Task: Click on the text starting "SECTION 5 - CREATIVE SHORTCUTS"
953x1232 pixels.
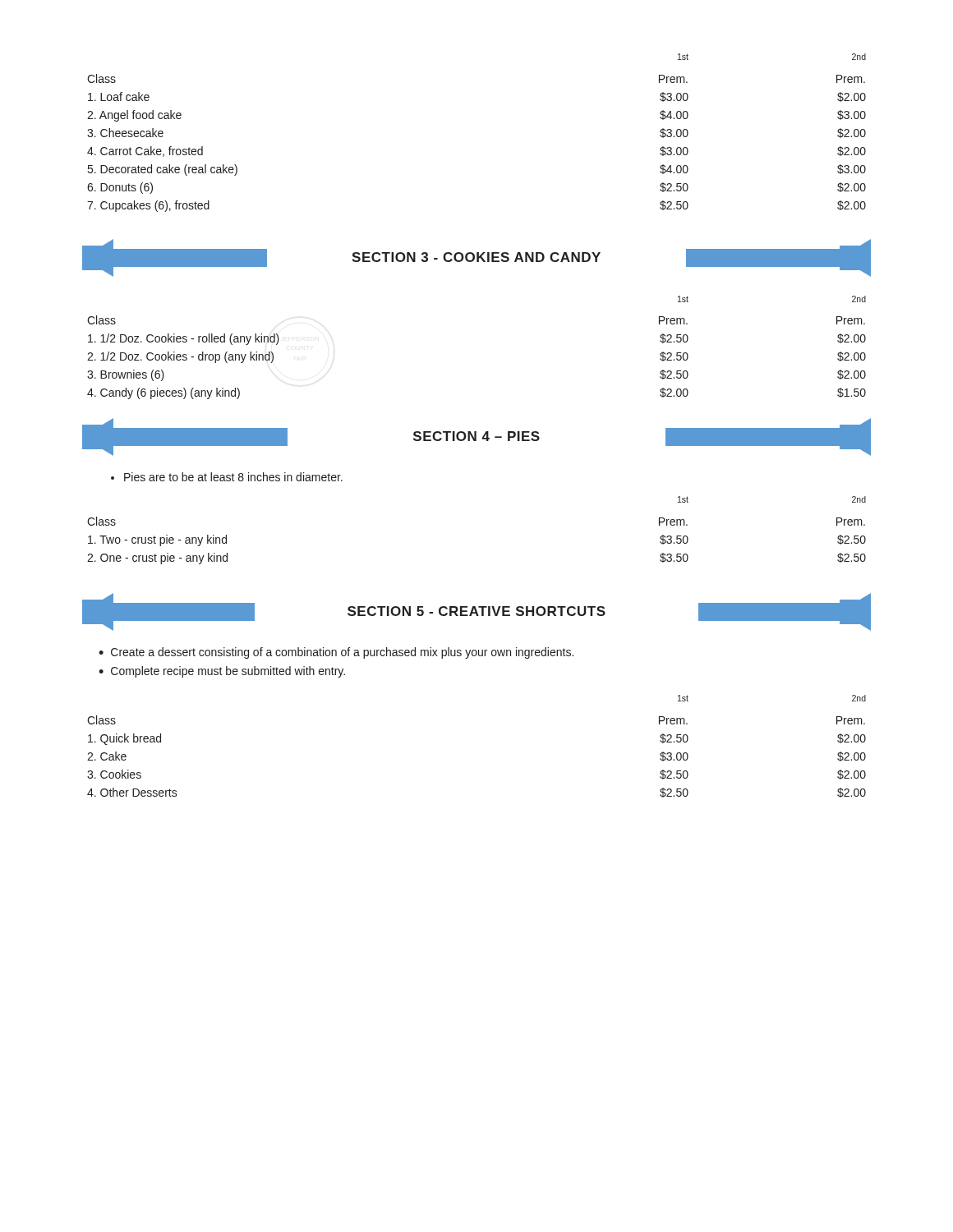Action: click(476, 612)
